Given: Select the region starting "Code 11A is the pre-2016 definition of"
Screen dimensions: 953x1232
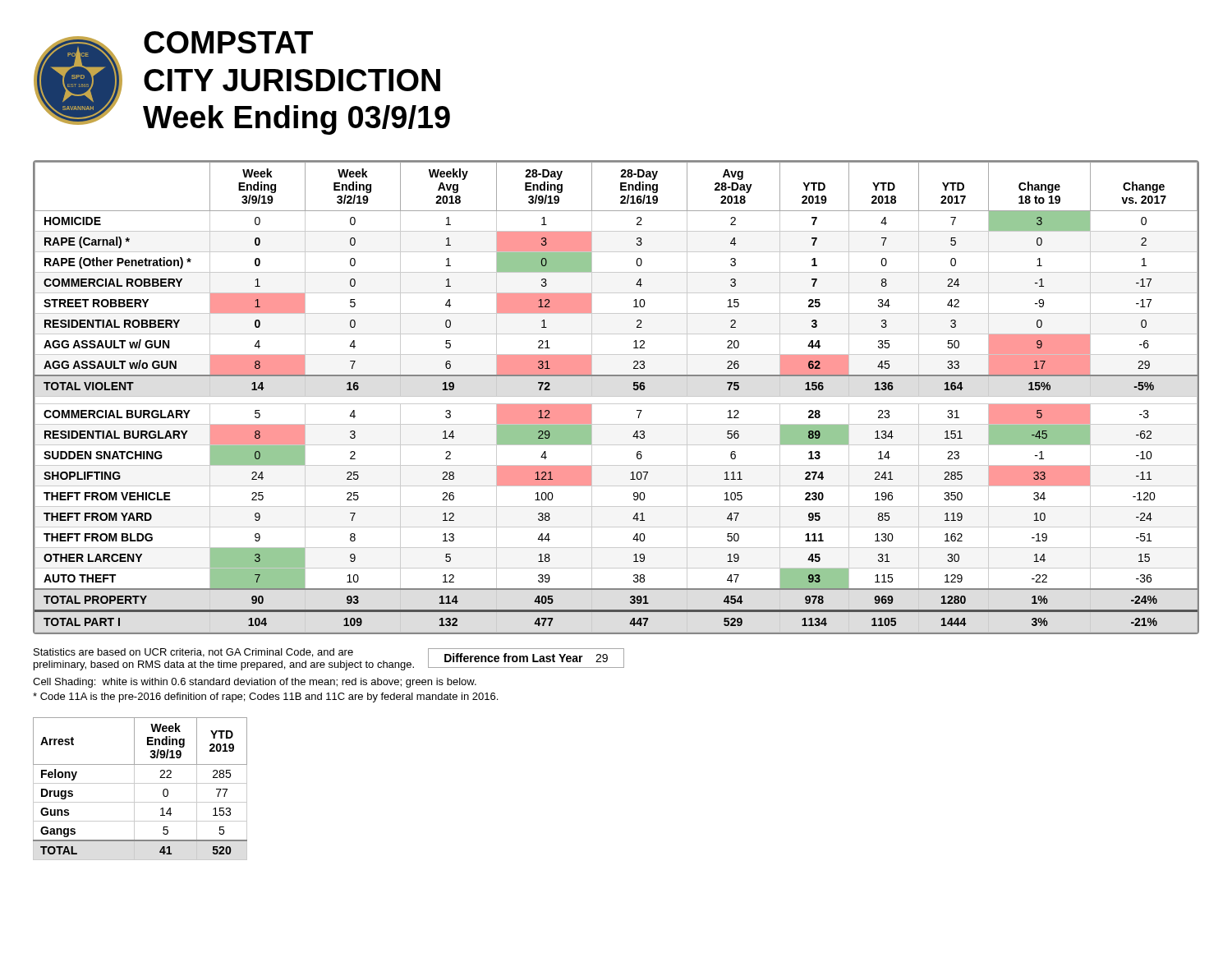Looking at the screenshot, I should 266,696.
